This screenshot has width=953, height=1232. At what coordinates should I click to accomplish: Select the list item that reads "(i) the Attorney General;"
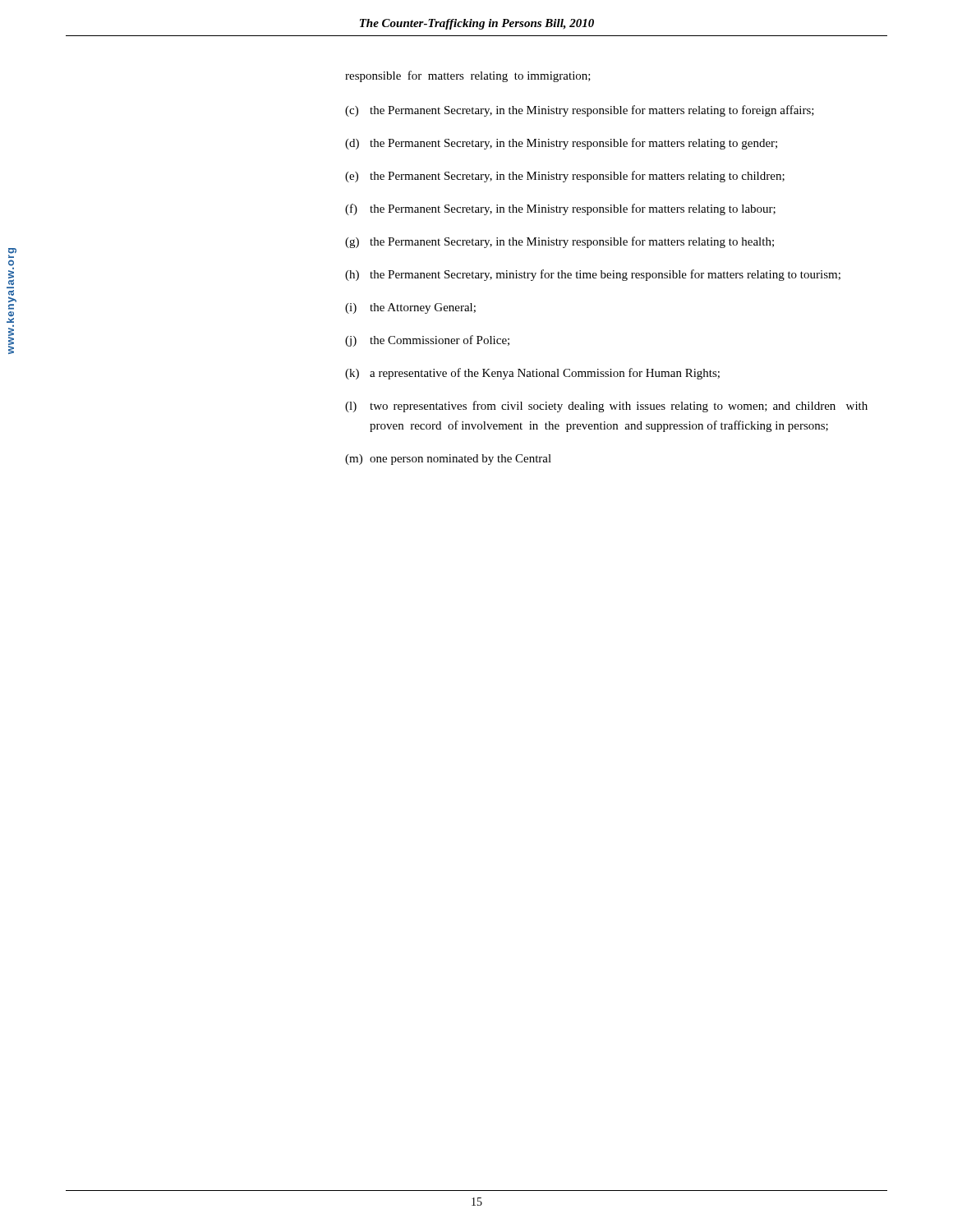coord(410,308)
